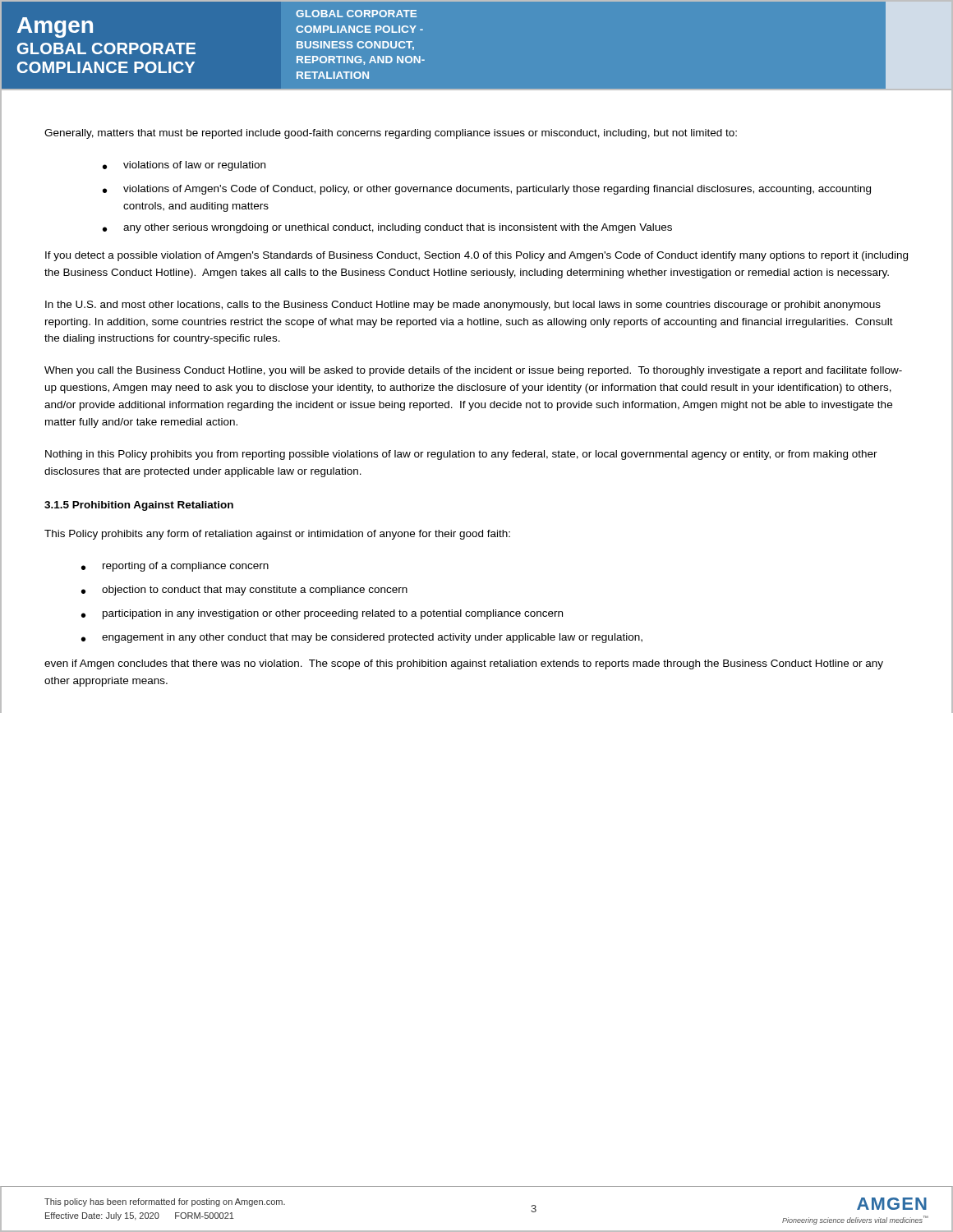Locate the text "• reporting of a compliance concern"

pyautogui.click(x=175, y=567)
